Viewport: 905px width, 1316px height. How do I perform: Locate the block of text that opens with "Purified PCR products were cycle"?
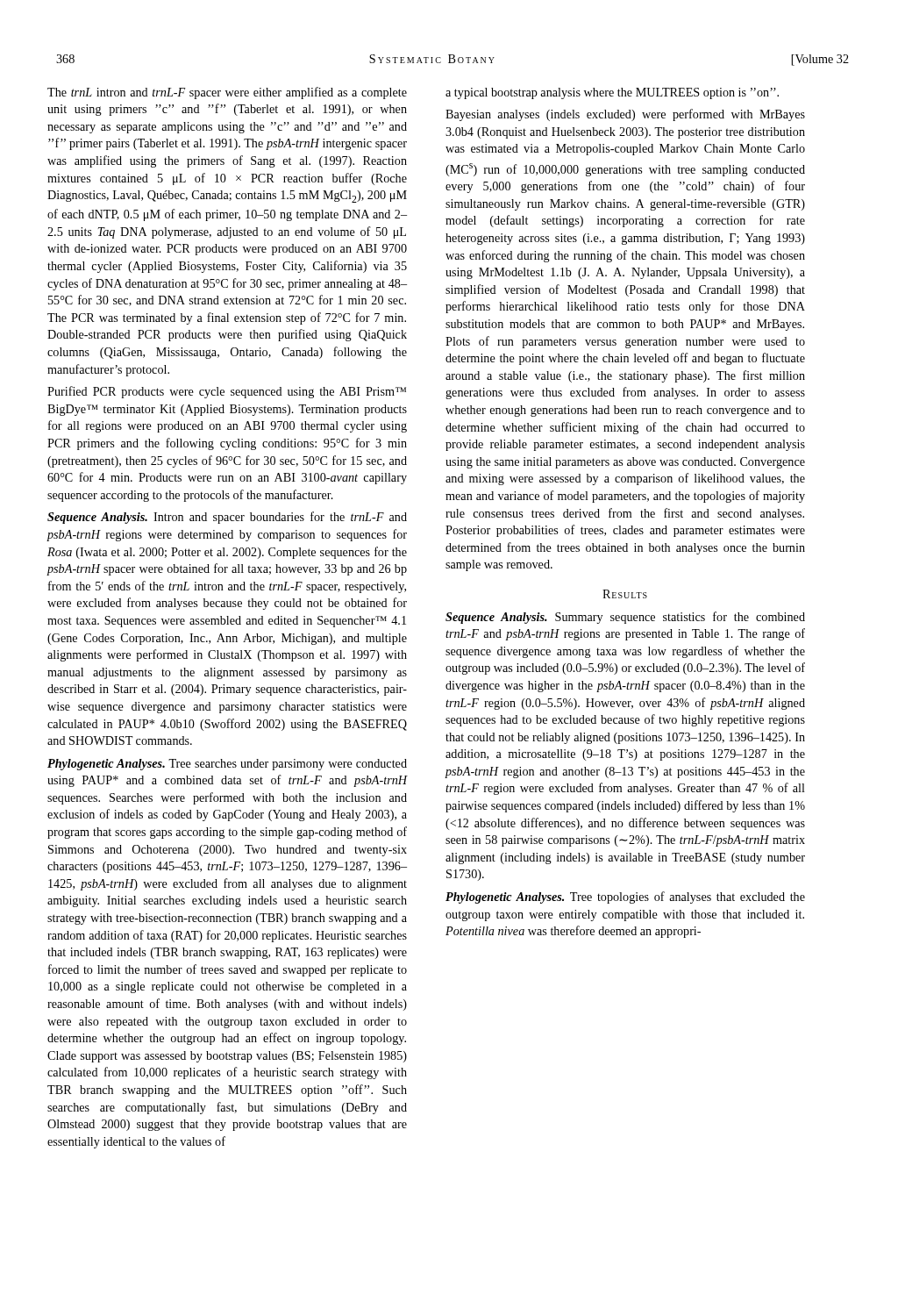227,444
